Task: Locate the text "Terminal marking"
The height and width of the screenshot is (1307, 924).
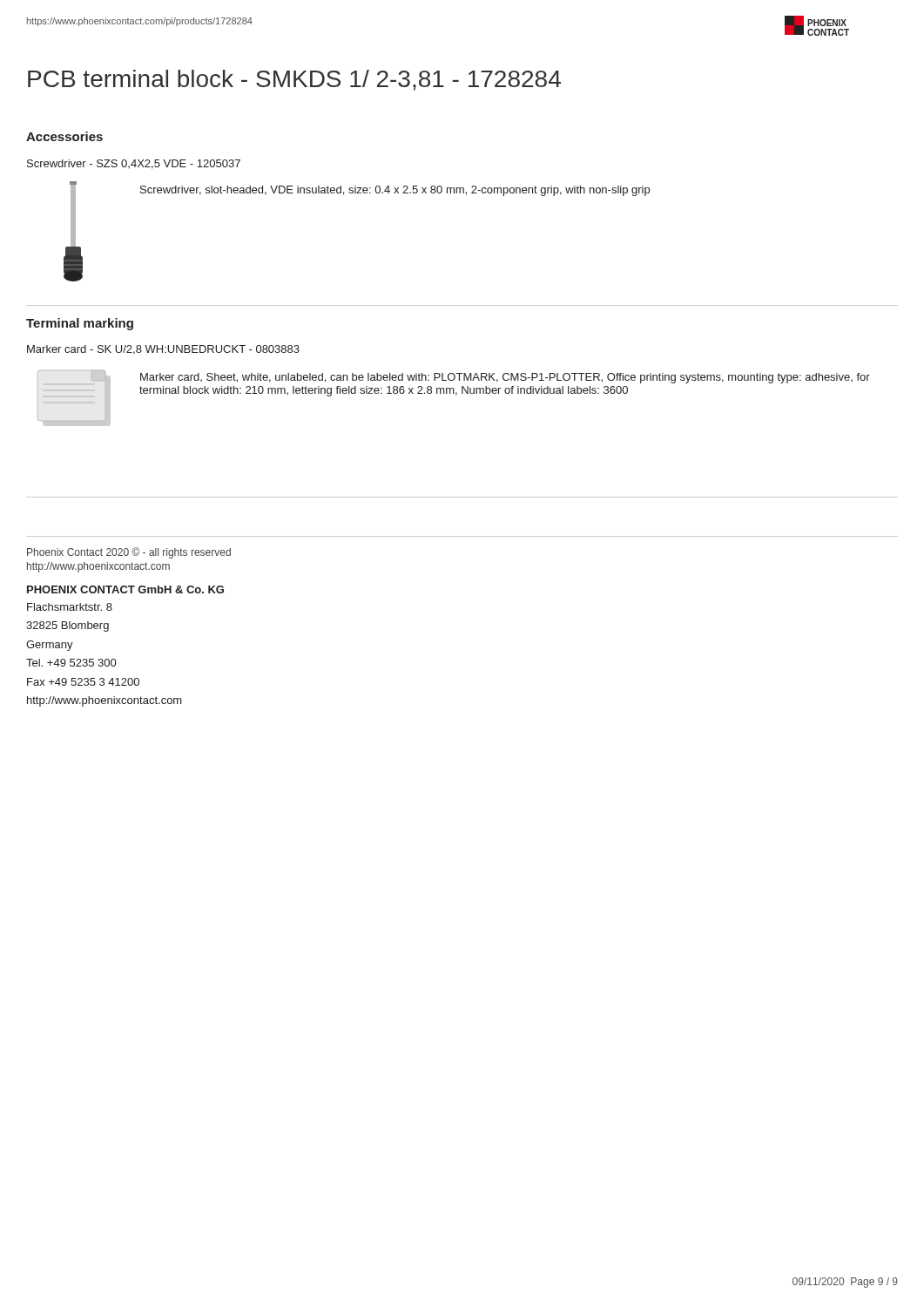Action: 80,323
